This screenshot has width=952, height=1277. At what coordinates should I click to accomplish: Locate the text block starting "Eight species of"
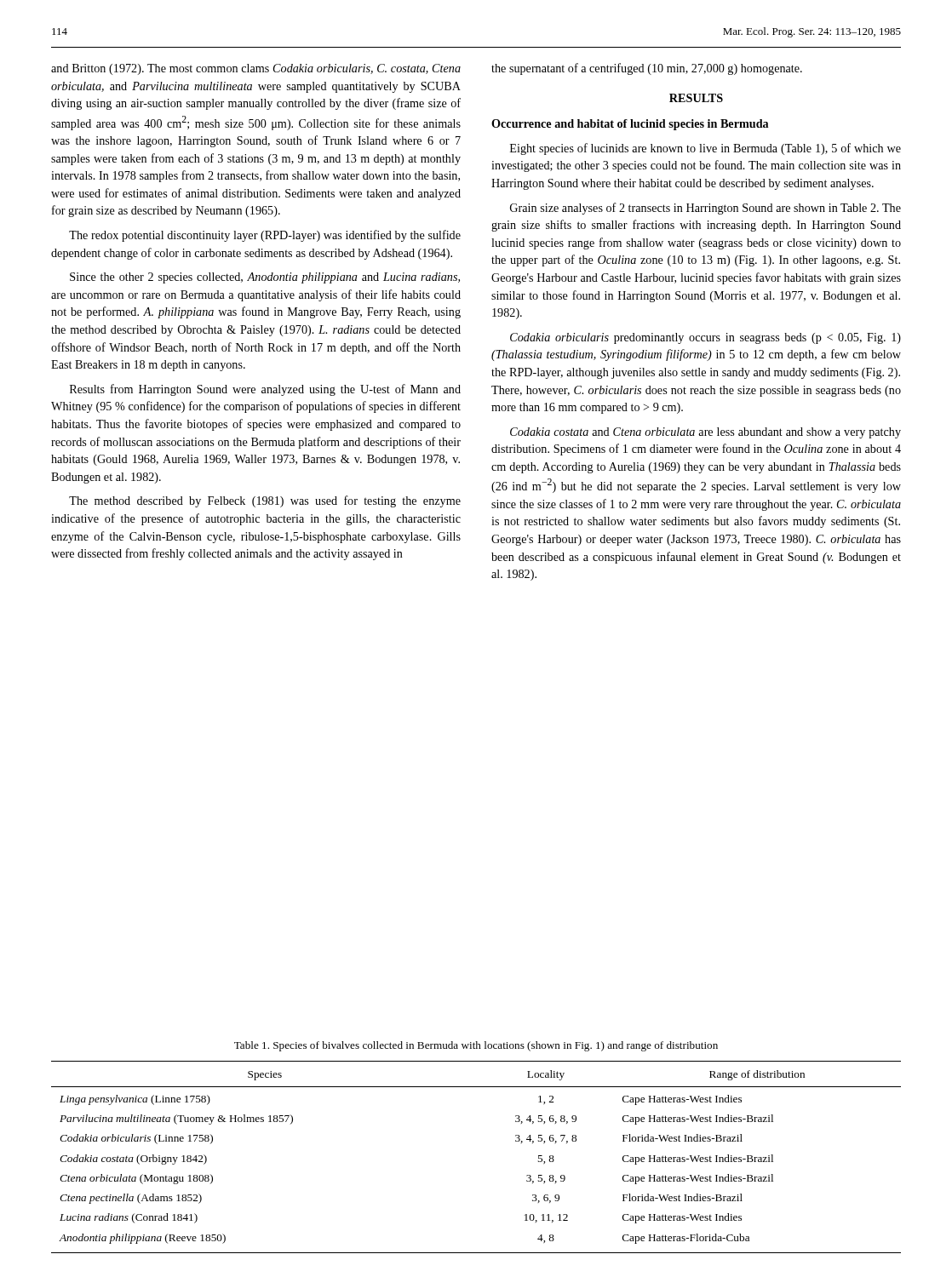tap(696, 166)
